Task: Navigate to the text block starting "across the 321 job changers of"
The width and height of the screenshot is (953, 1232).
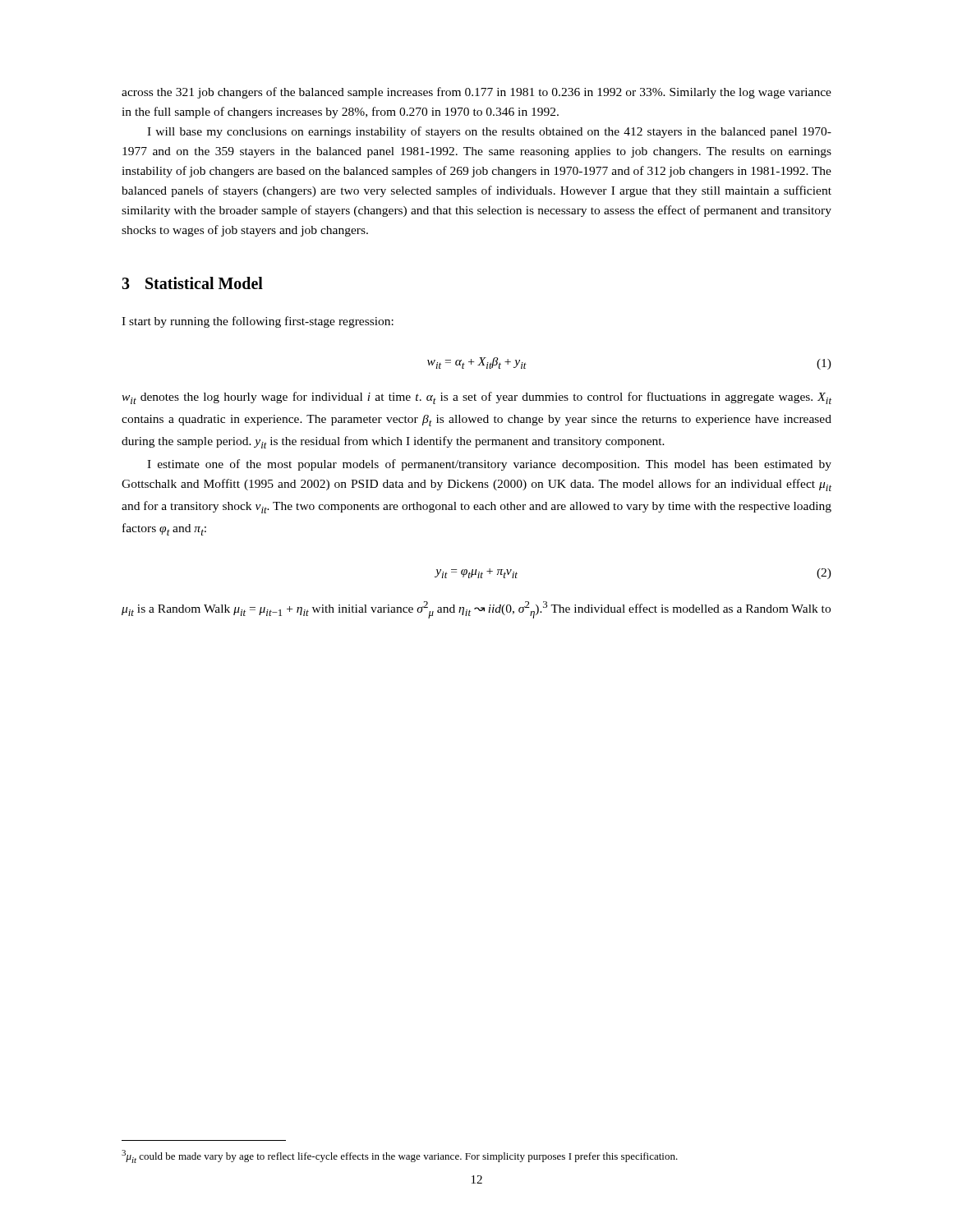Action: (x=476, y=102)
